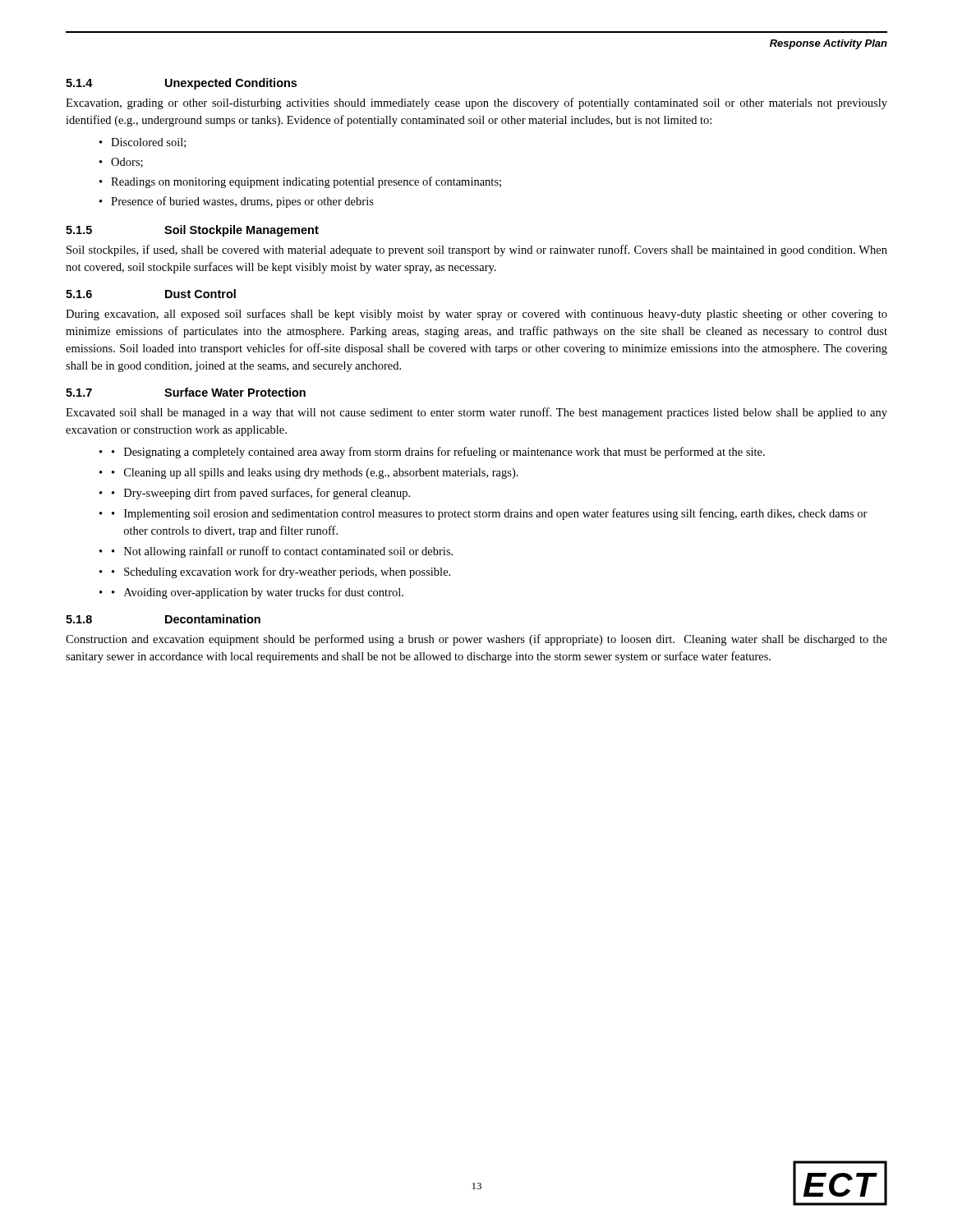Click on the section header that reads "5.1.4 Unexpected Conditions"
The image size is (953, 1232).
182,83
